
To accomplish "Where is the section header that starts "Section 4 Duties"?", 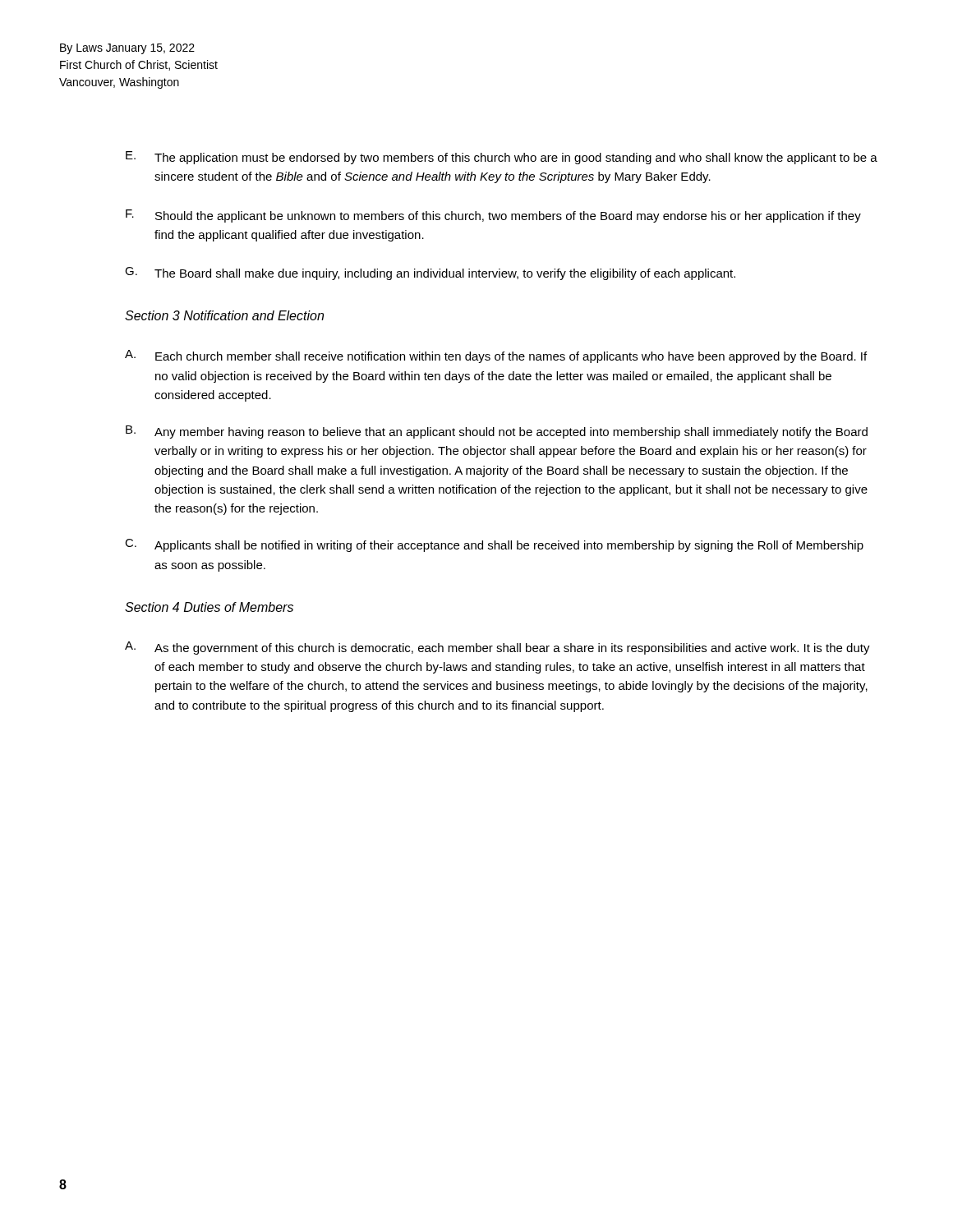I will [209, 607].
